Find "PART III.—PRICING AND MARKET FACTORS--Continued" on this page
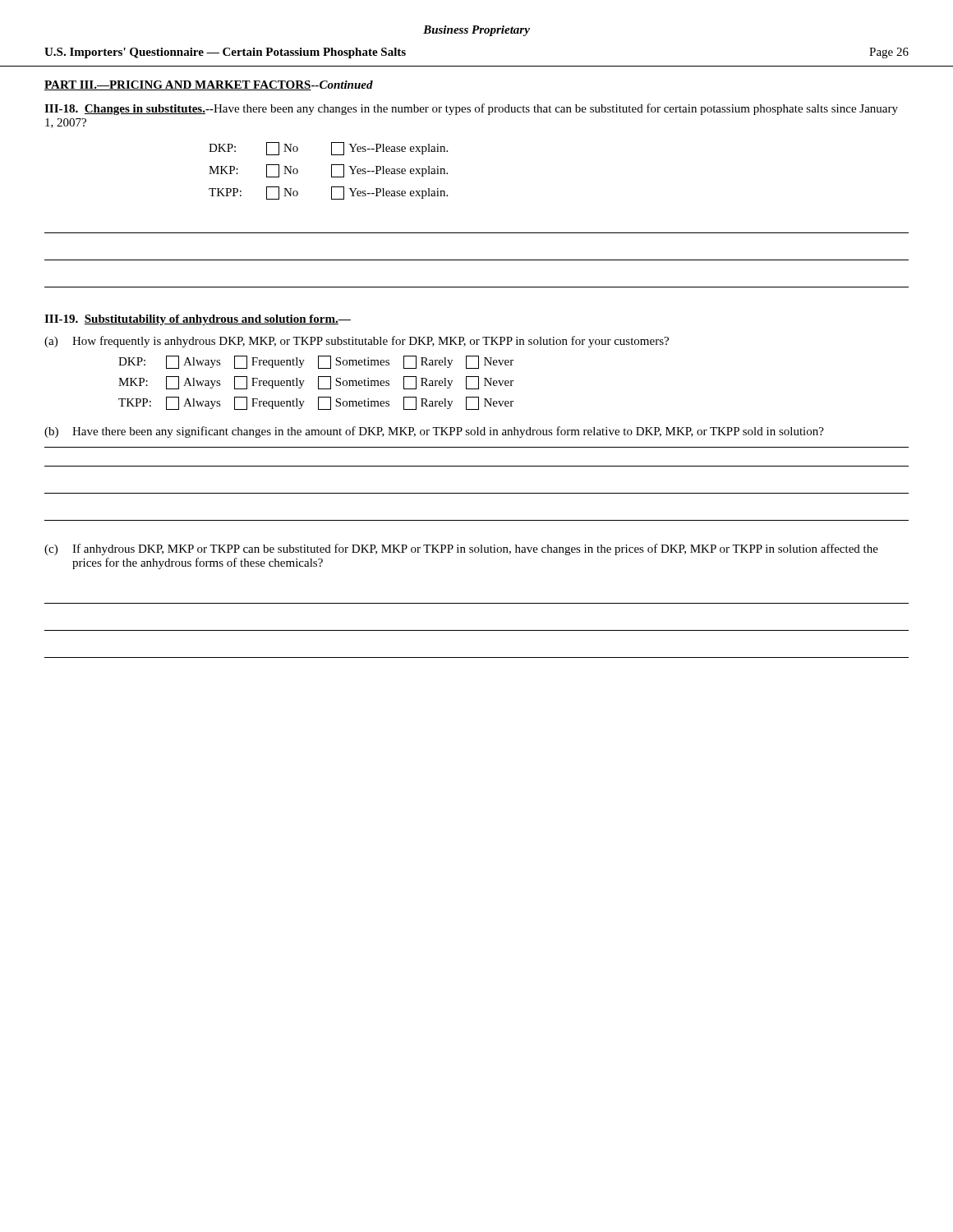 coord(208,85)
